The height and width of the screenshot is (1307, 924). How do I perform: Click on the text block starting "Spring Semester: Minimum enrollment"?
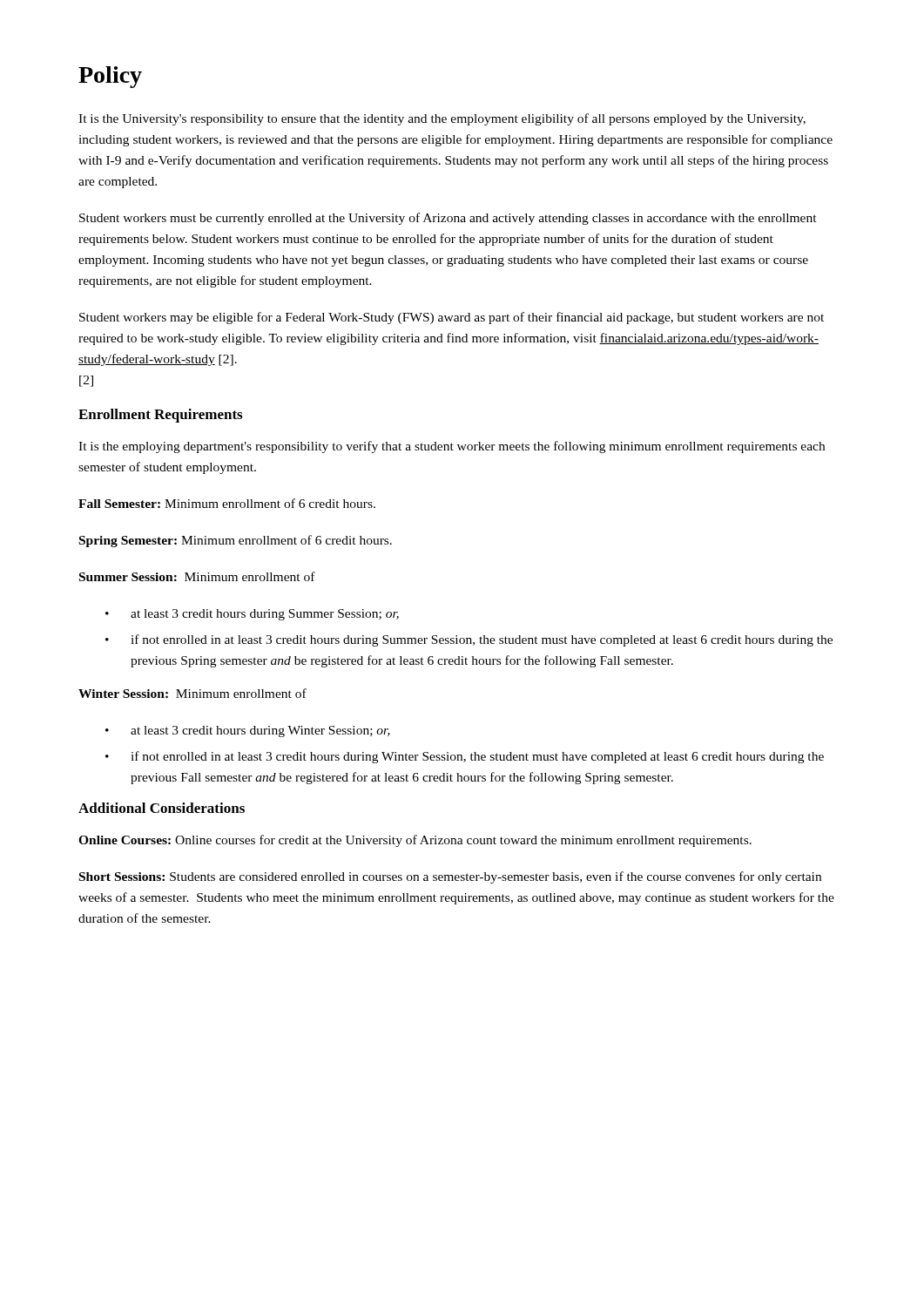coord(235,540)
